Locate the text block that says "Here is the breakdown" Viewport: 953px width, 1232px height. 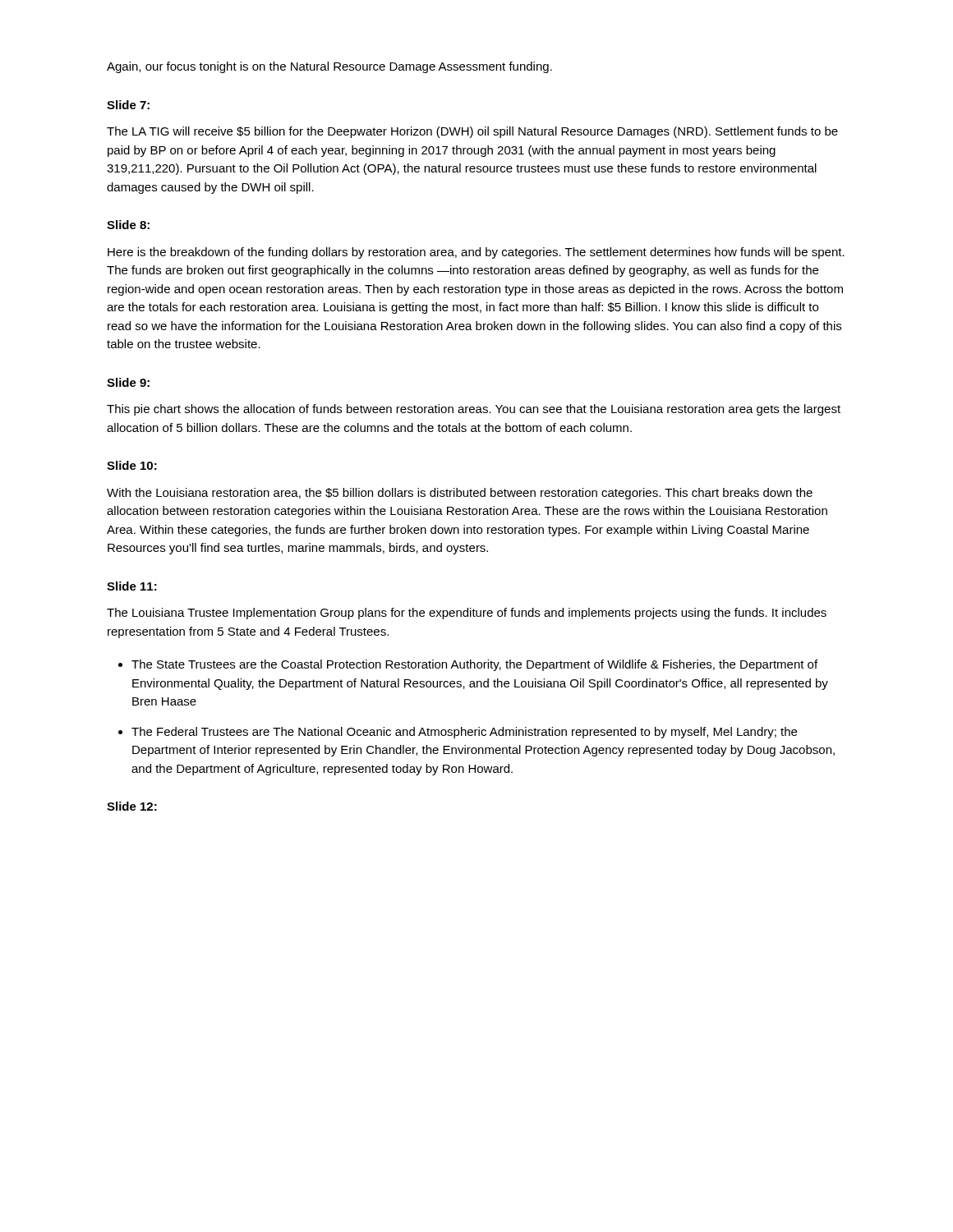(x=476, y=298)
